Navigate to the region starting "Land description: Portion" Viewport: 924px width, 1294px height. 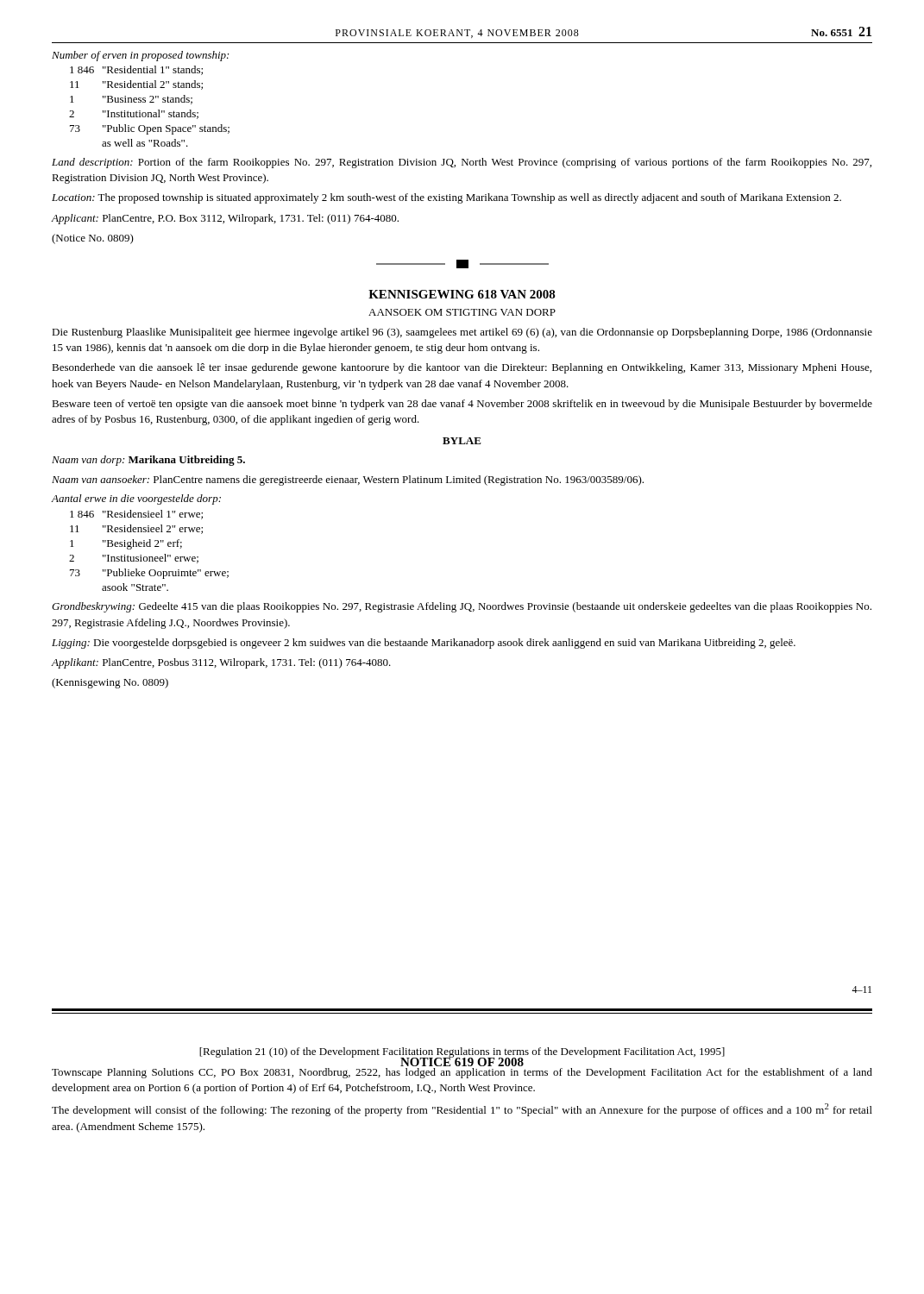[462, 170]
